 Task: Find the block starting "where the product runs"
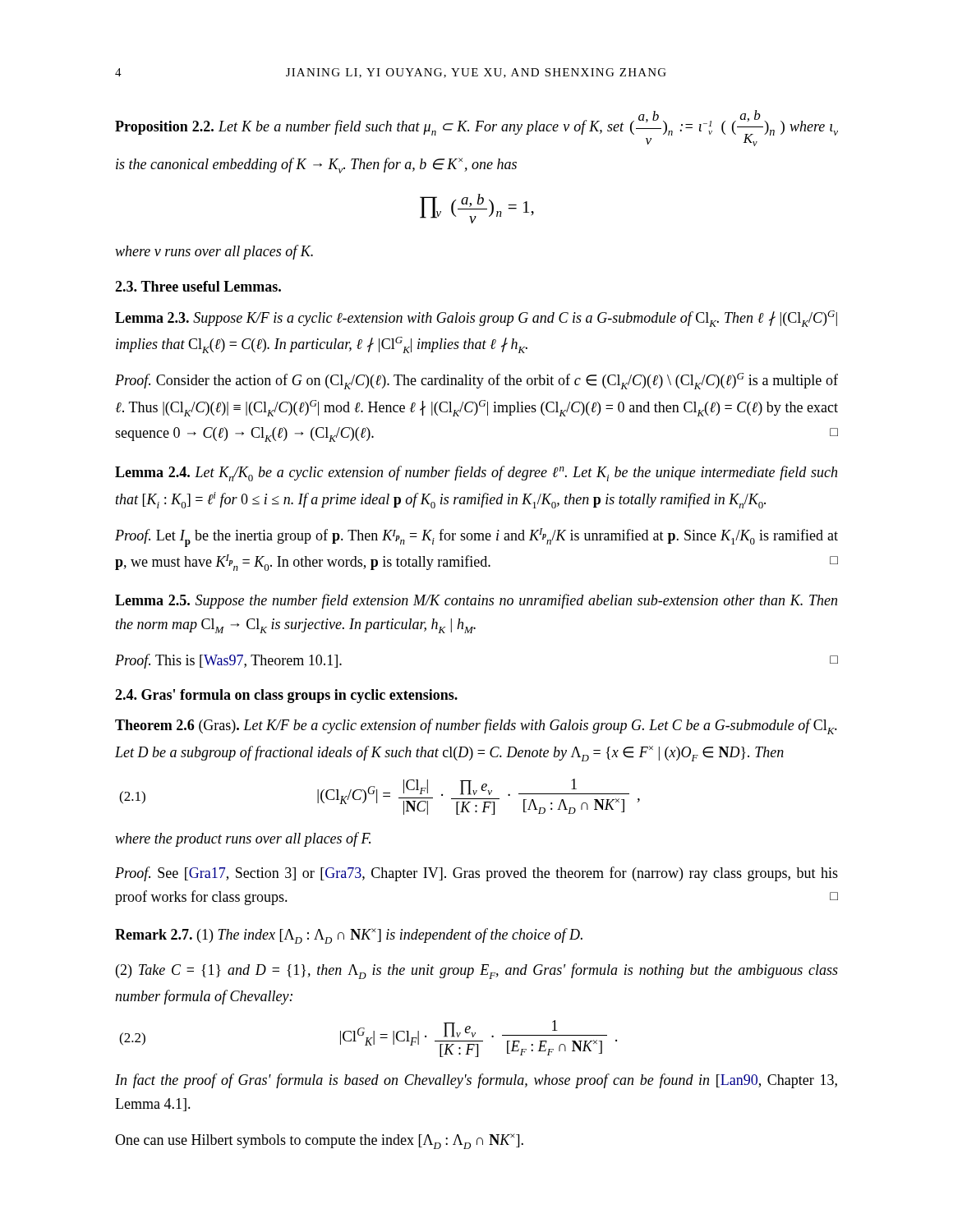pyautogui.click(x=243, y=838)
